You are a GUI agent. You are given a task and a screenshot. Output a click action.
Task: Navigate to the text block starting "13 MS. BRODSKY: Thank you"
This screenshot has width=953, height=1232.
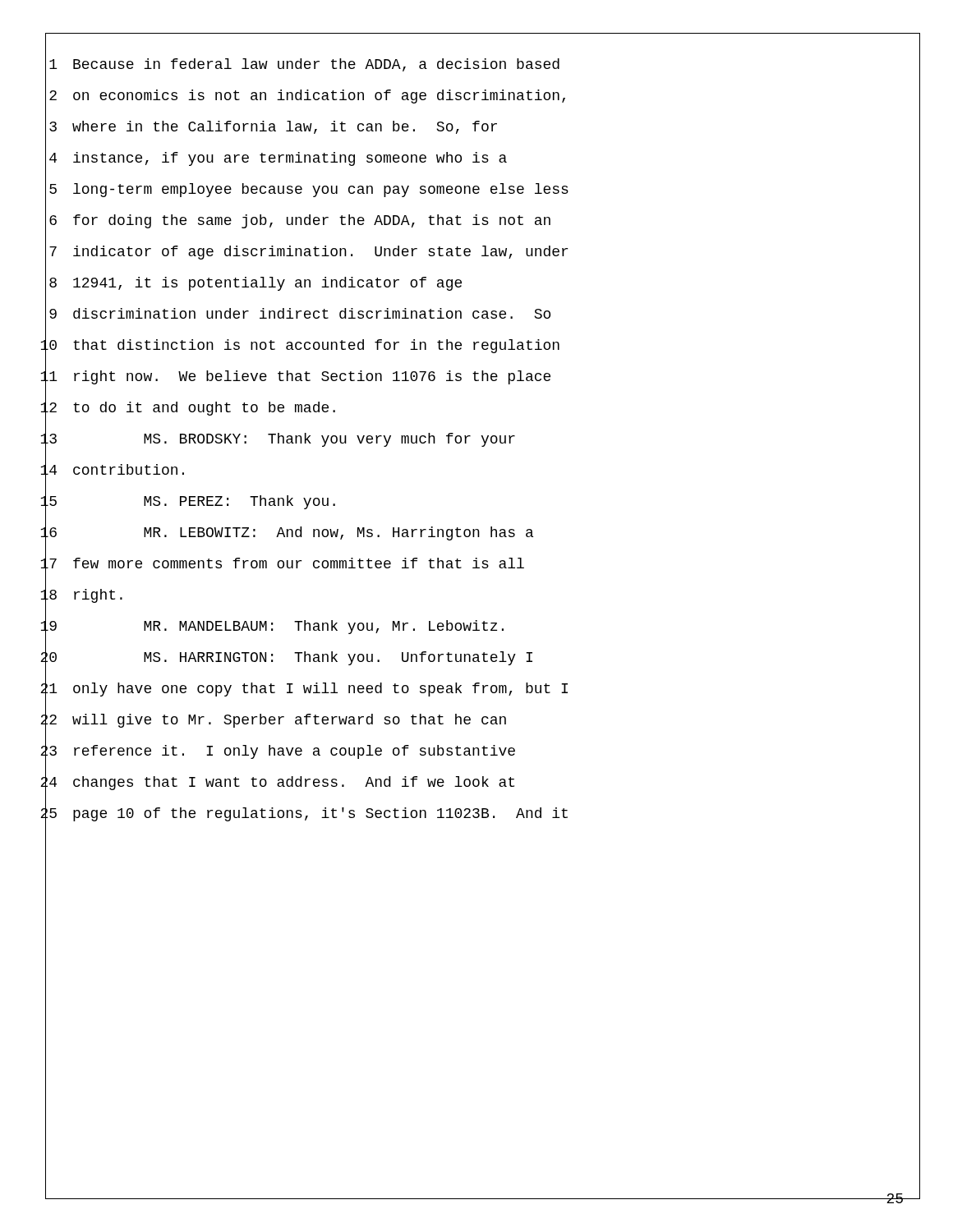(476, 439)
